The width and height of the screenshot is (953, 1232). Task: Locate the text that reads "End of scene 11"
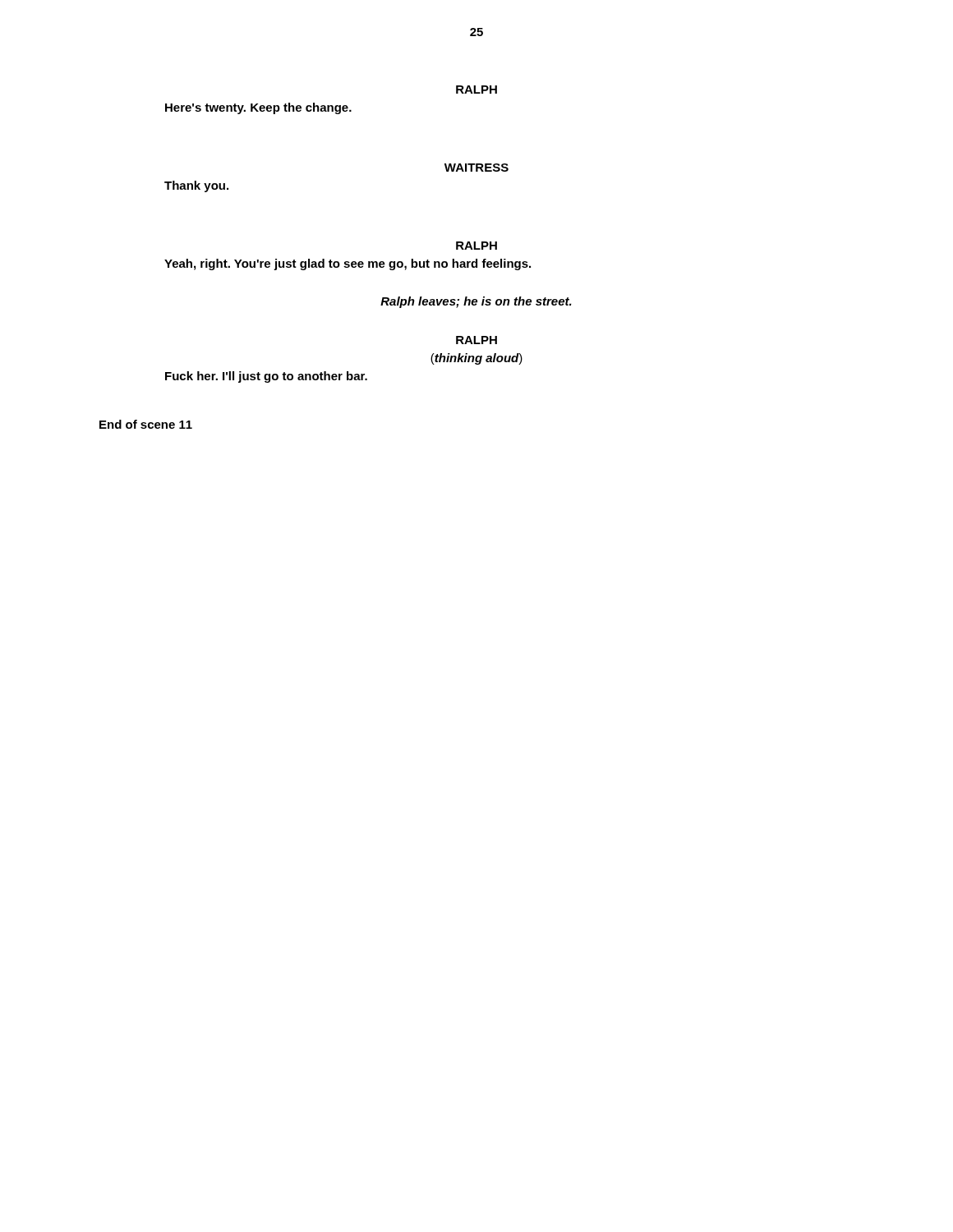145,424
